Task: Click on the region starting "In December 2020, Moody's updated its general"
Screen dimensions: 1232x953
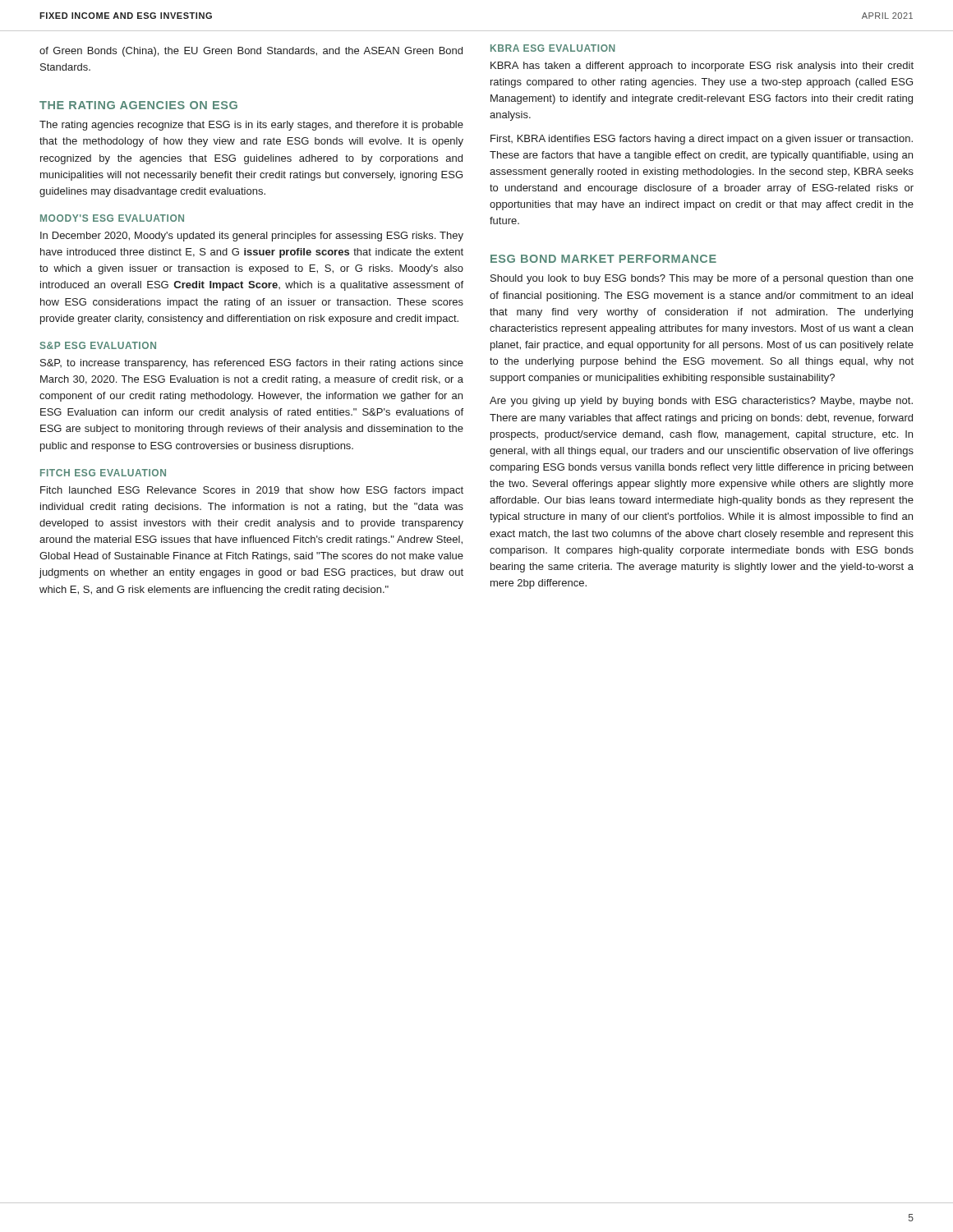Action: click(x=251, y=277)
